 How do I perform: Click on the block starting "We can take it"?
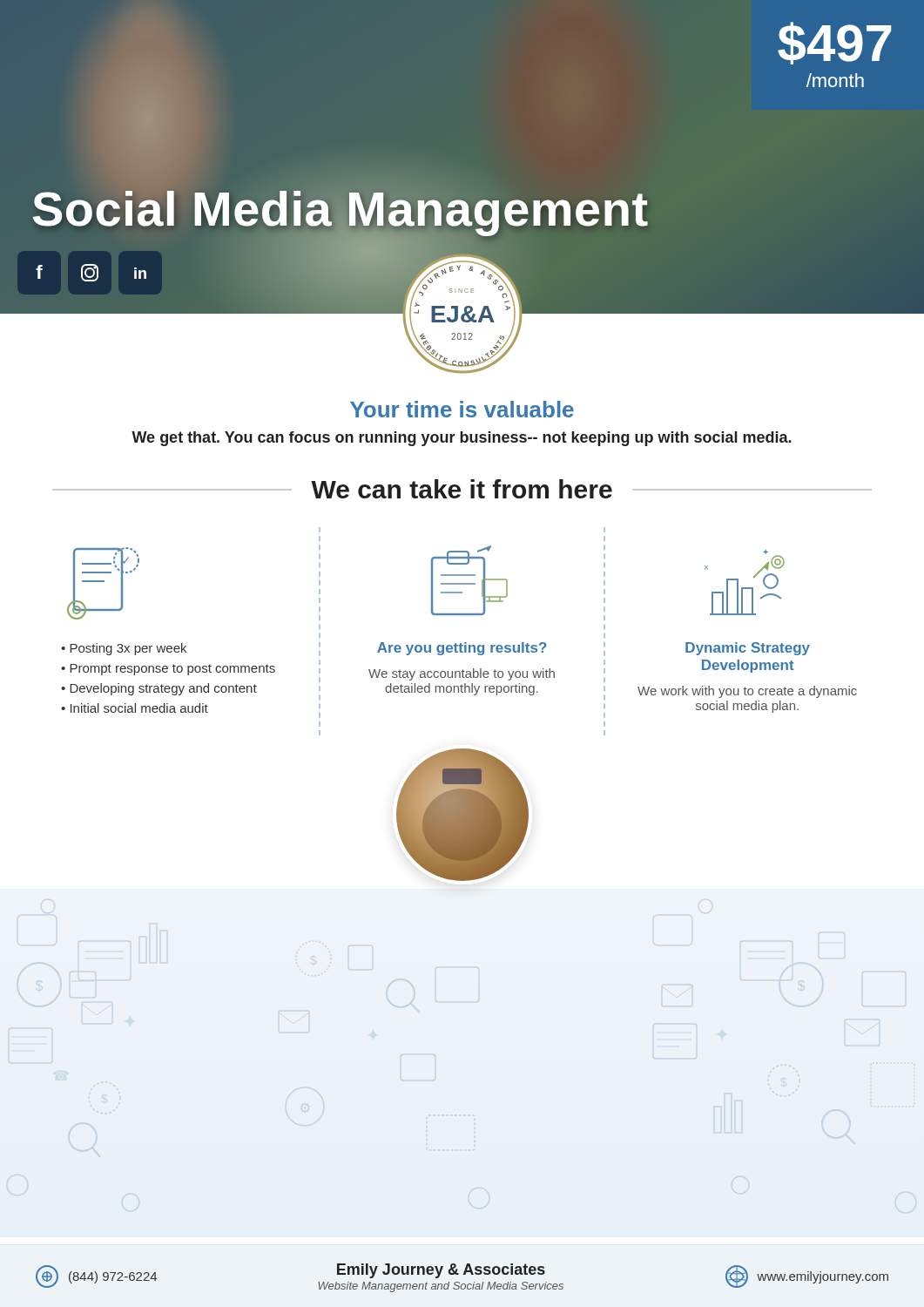click(x=462, y=490)
